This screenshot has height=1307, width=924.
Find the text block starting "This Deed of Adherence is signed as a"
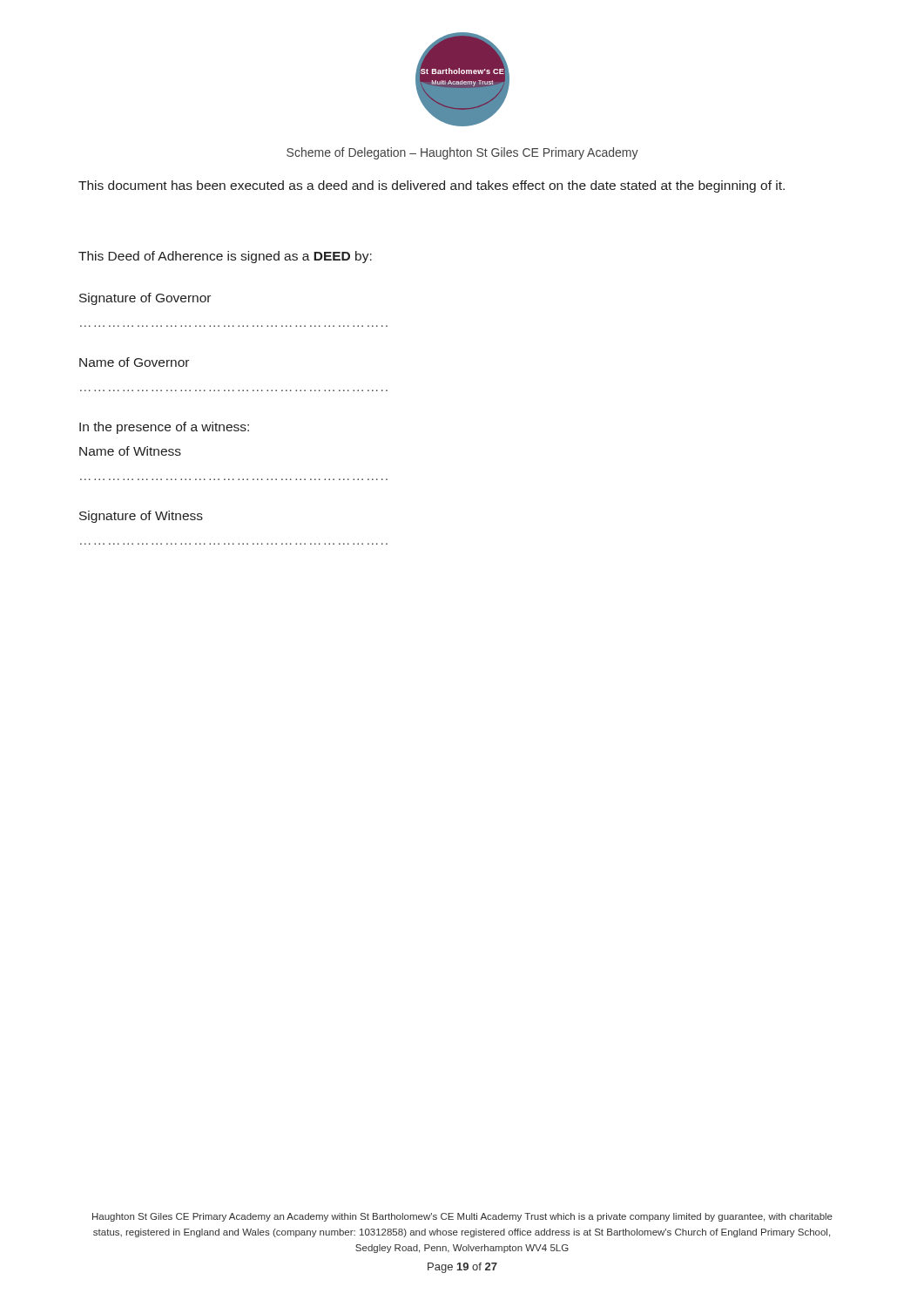pos(225,256)
